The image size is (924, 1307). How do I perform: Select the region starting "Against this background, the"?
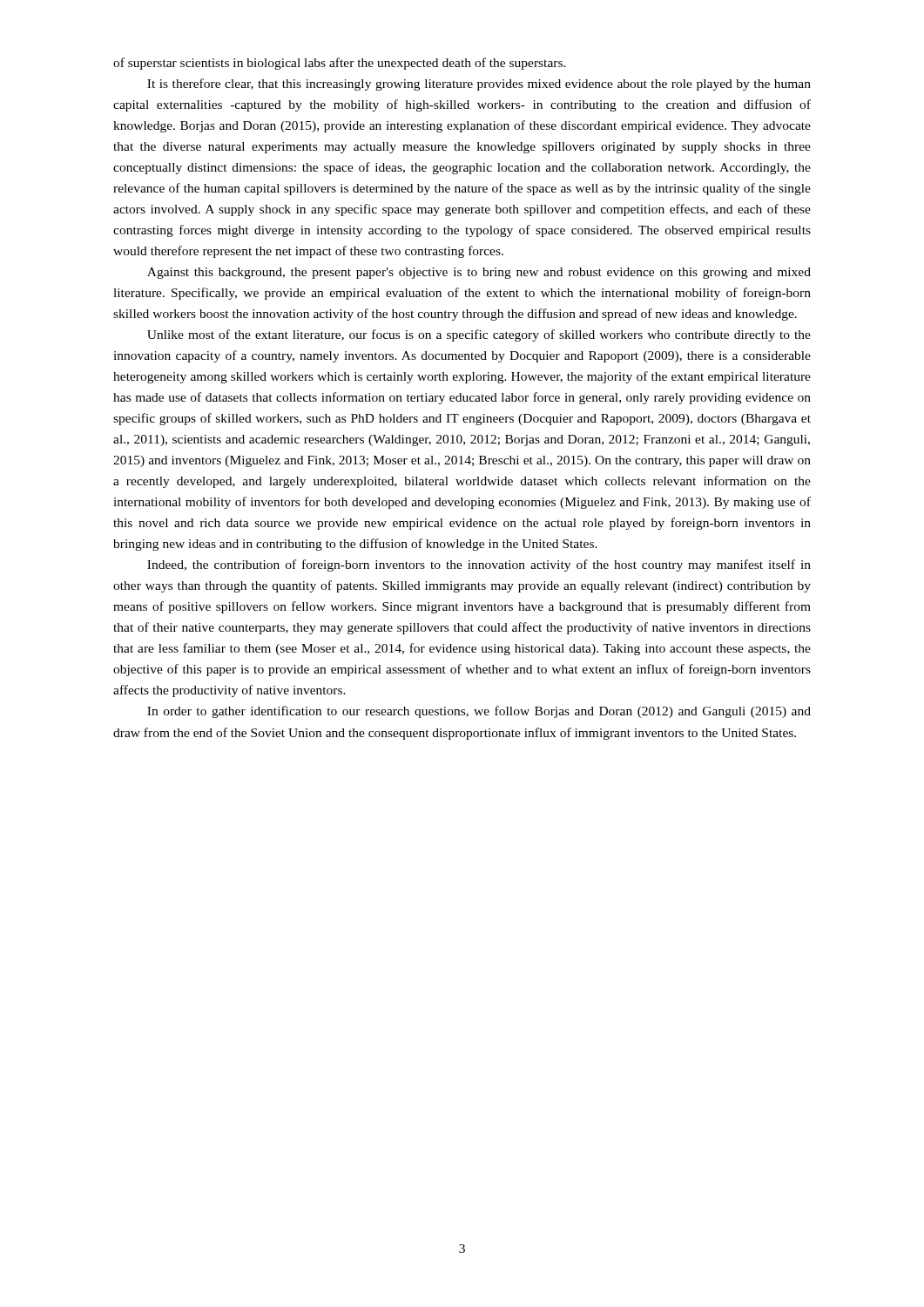462,293
